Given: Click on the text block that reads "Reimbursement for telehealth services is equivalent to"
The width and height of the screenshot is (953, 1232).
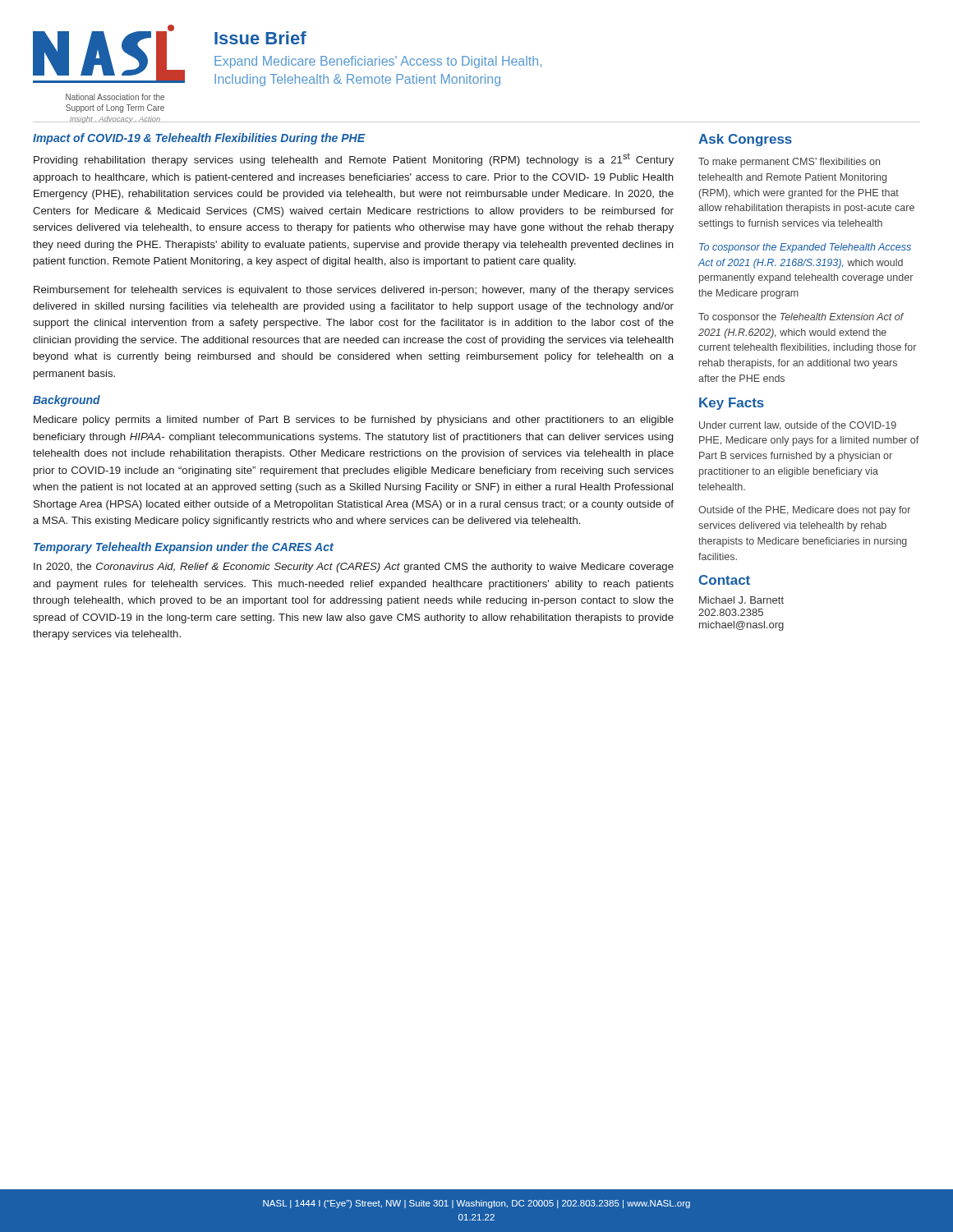Looking at the screenshot, I should (x=353, y=331).
